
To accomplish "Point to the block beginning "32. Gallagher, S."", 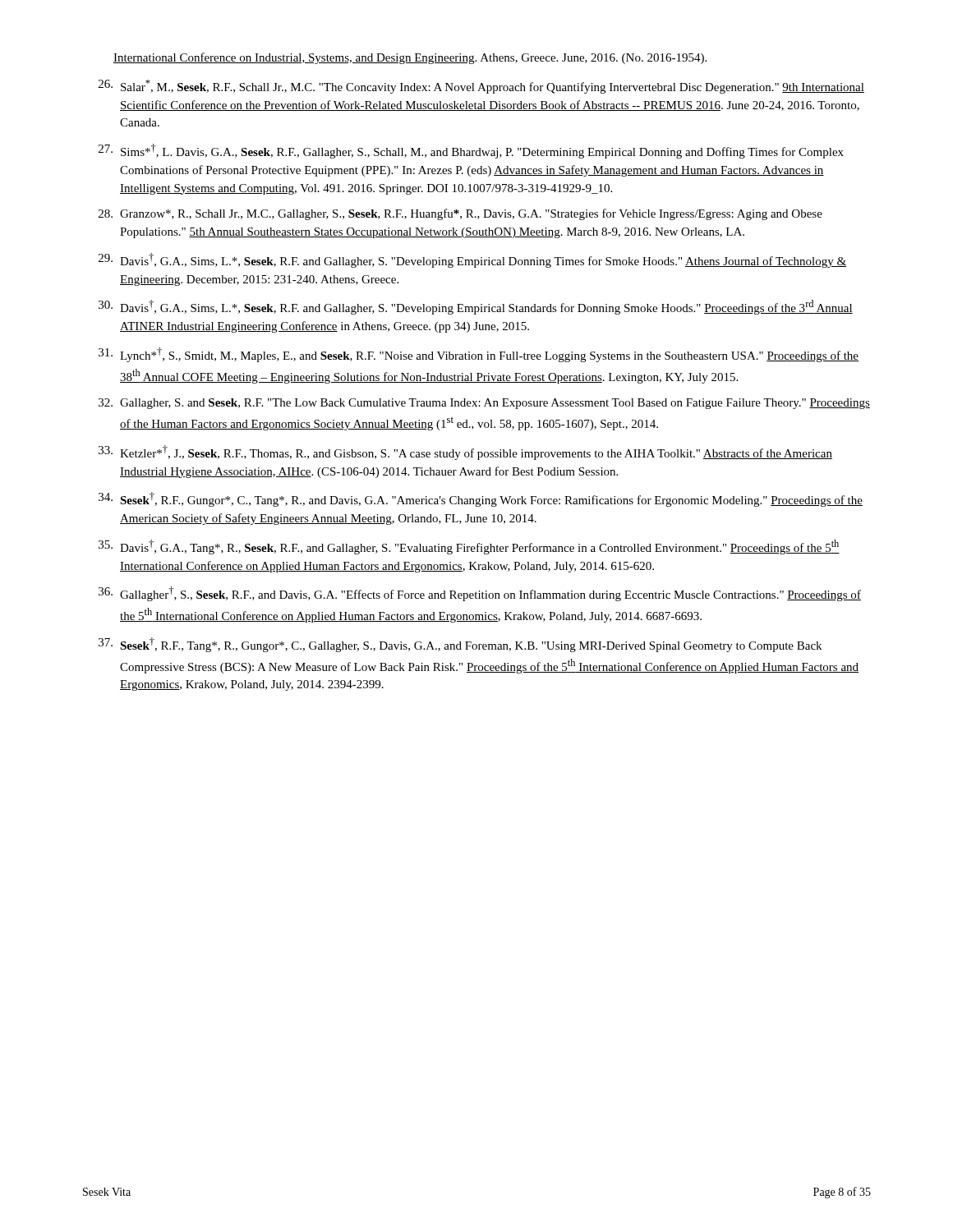I will pyautogui.click(x=476, y=414).
